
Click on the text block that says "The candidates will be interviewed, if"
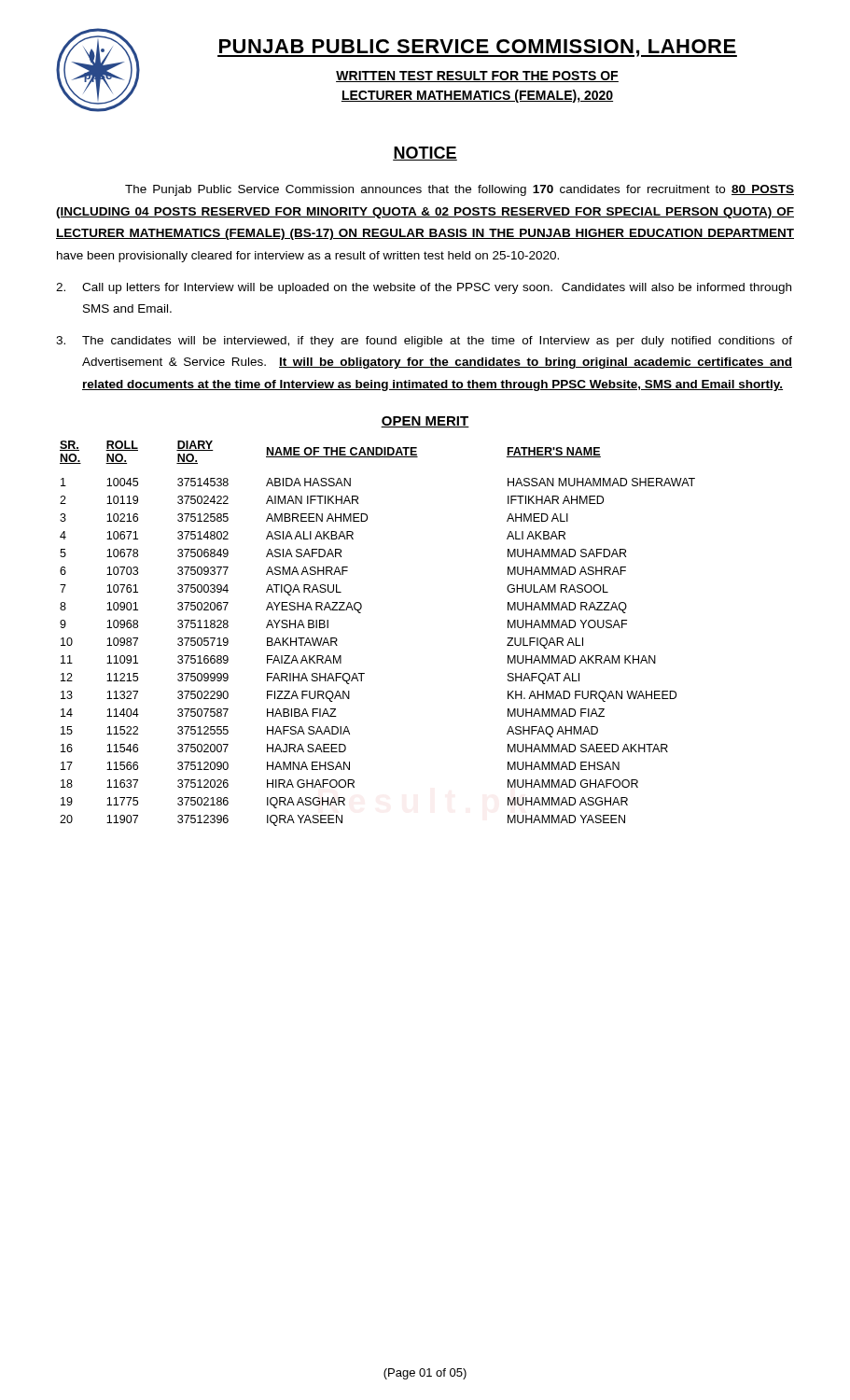424,362
